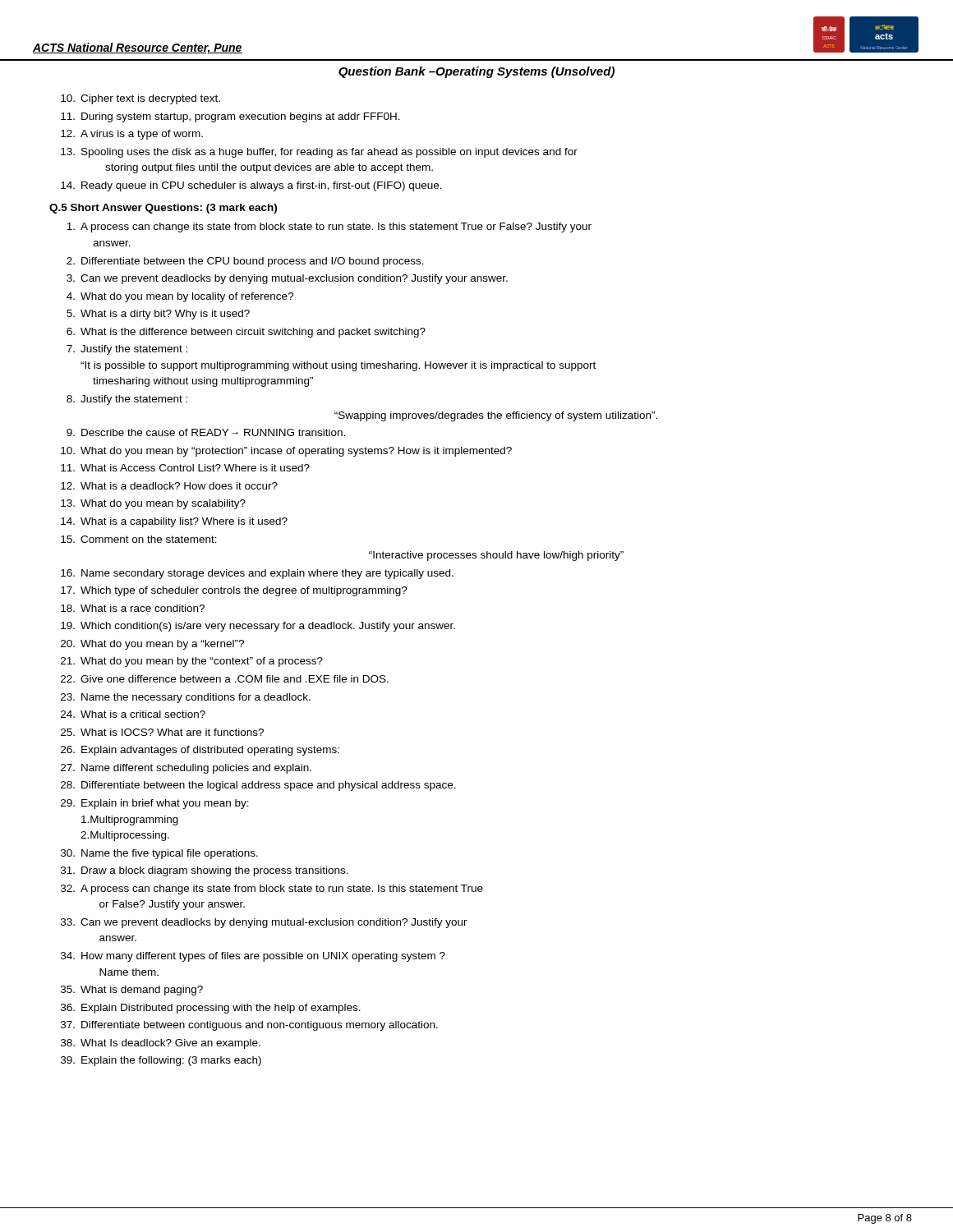Point to the block beginning "21. What do you mean by the"
Screen dimensions: 1232x953
click(192, 662)
